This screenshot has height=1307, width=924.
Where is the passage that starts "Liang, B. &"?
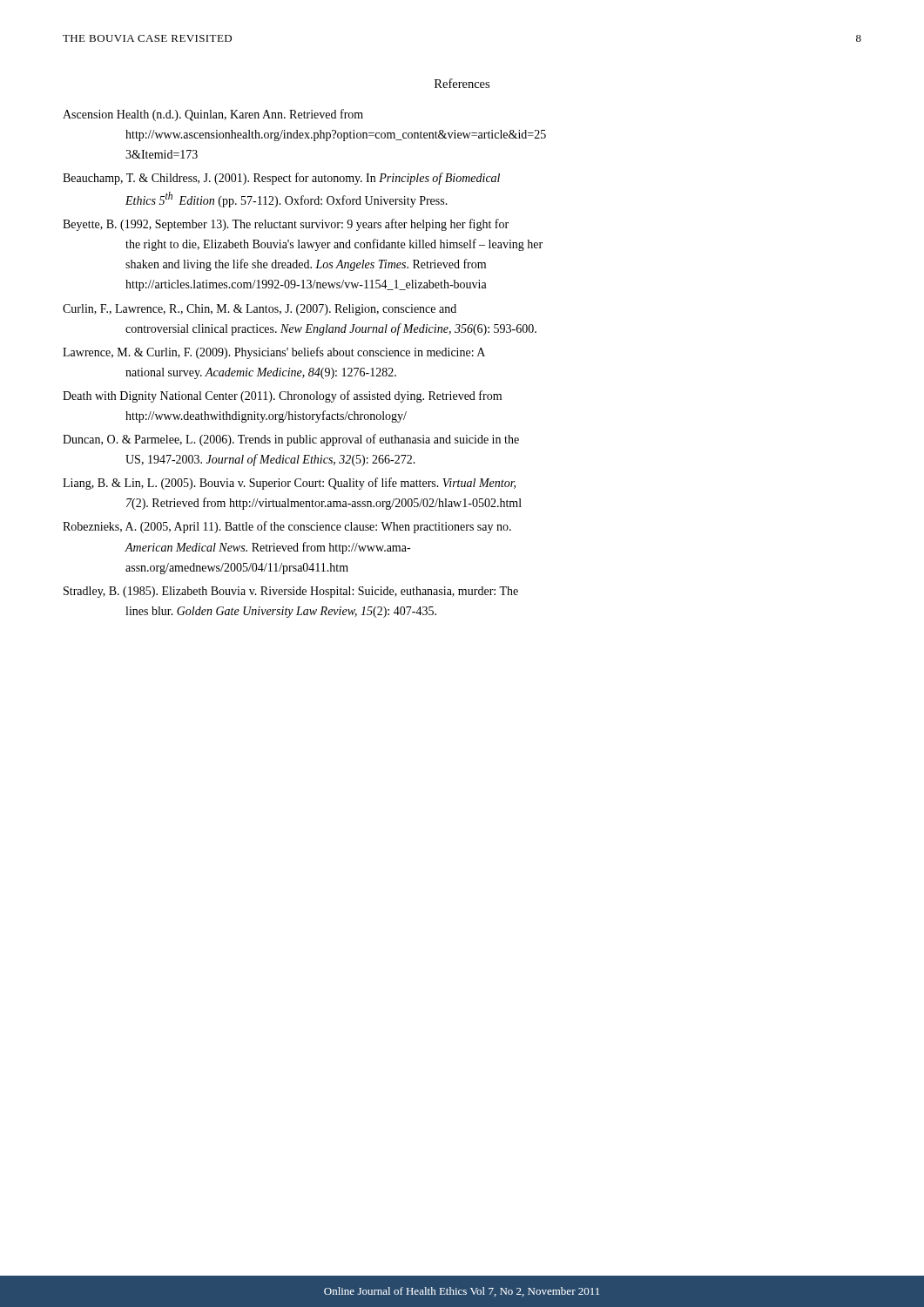[x=462, y=495]
